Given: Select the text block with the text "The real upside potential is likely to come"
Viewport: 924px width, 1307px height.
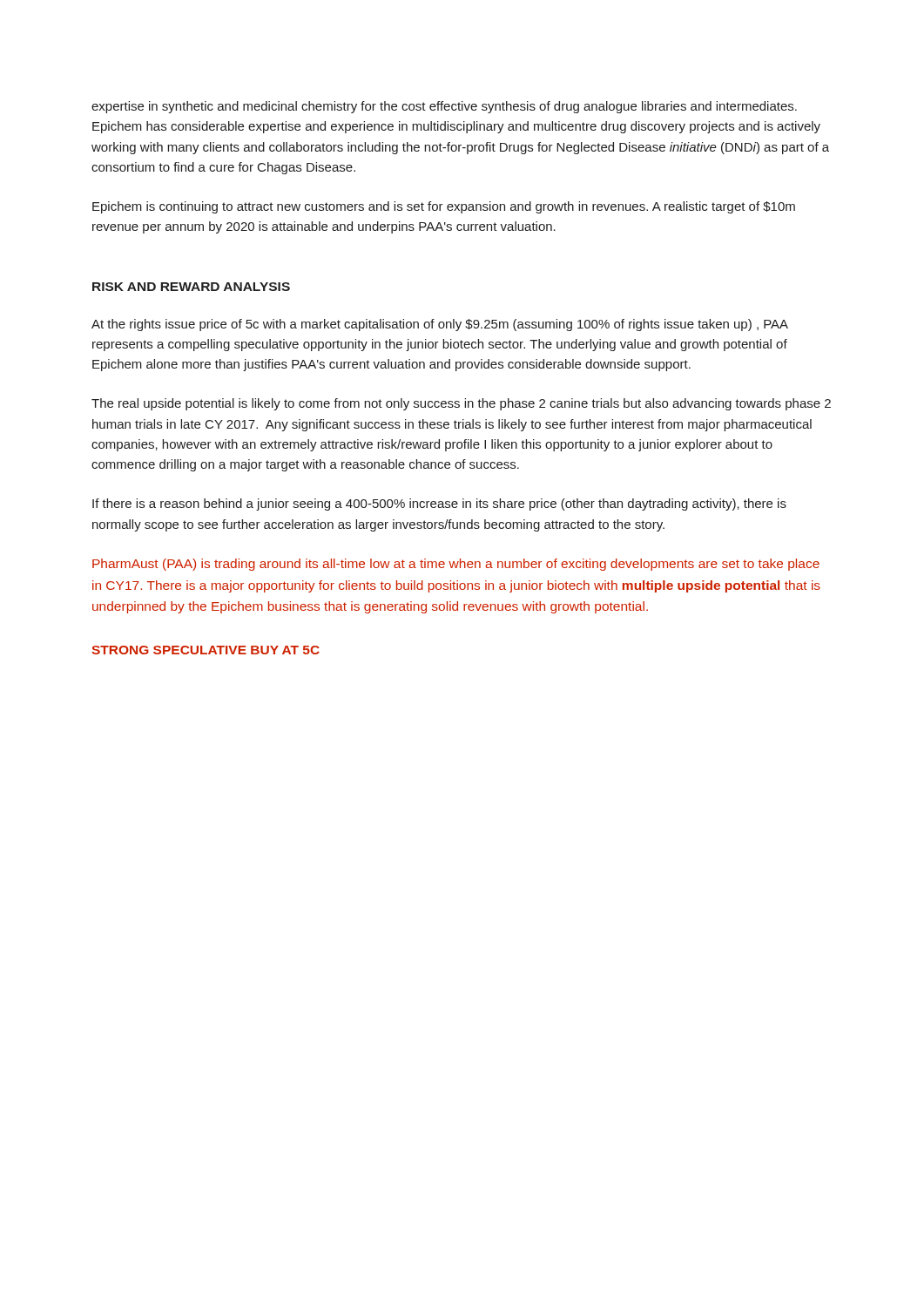Looking at the screenshot, I should (461, 434).
